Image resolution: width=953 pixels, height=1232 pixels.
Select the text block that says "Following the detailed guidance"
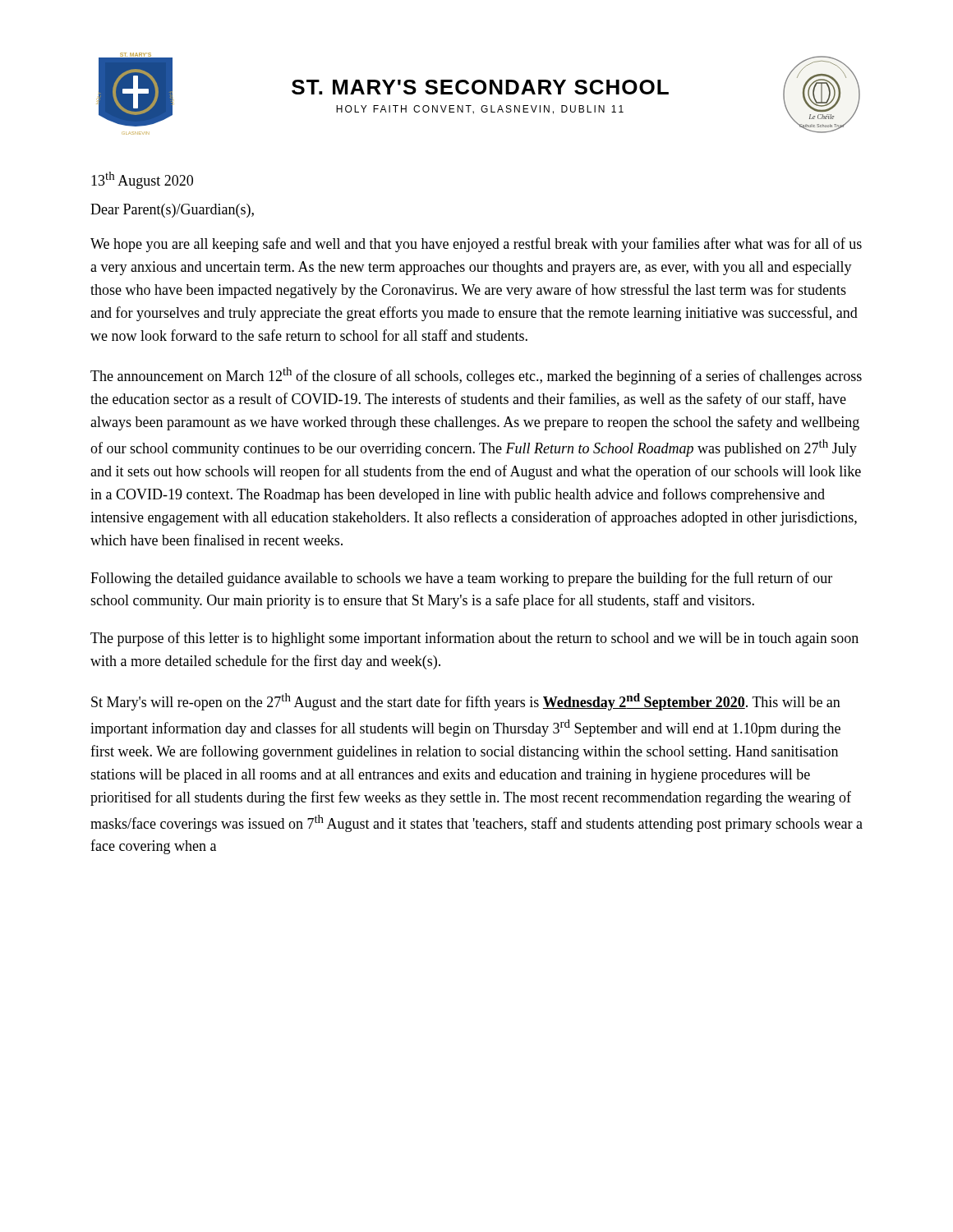pos(461,589)
